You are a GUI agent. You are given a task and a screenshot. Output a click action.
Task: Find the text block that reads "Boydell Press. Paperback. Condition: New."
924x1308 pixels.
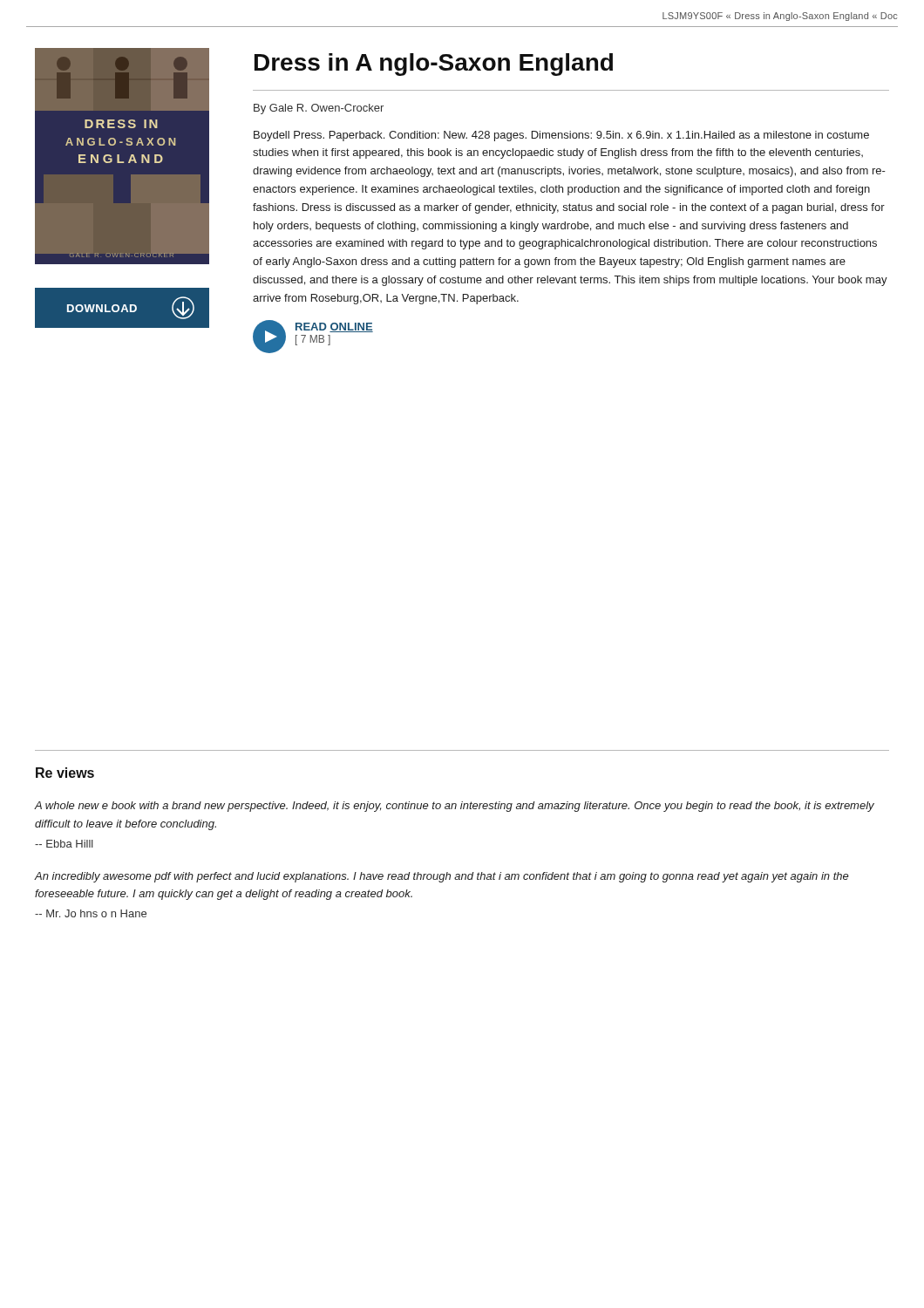click(570, 216)
